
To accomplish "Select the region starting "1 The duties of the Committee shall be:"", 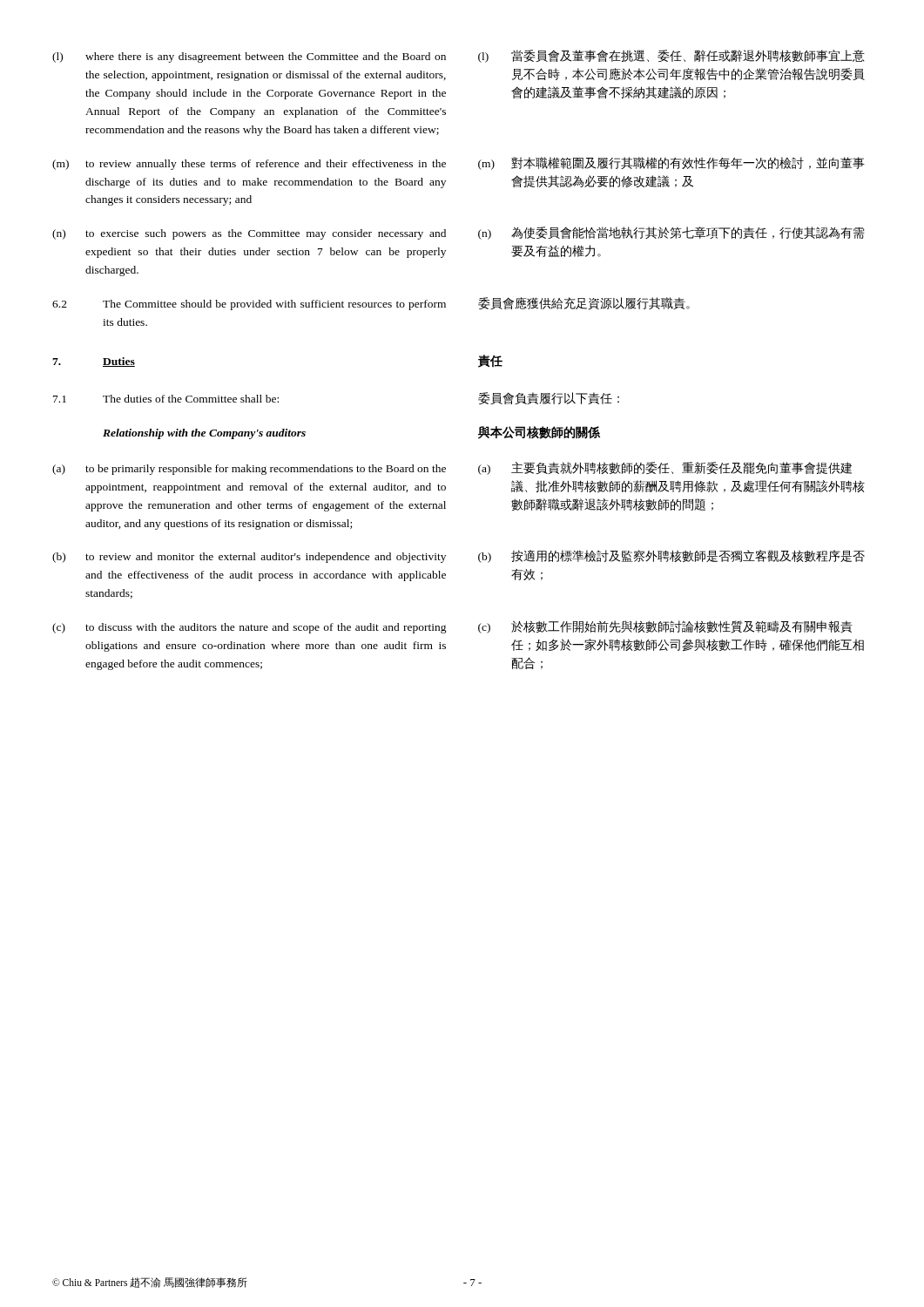I will 249,399.
